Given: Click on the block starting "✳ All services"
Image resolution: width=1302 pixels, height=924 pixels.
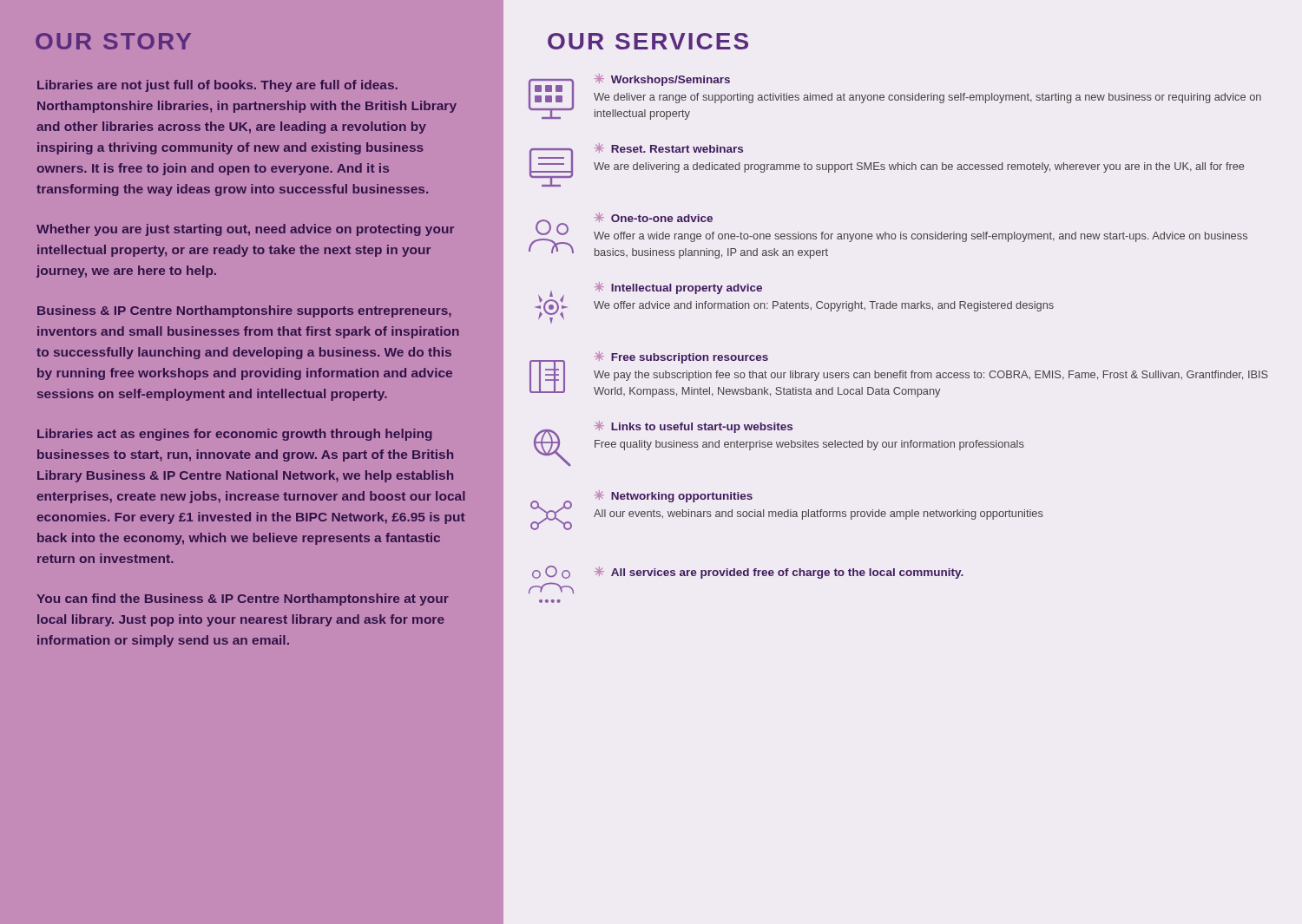Looking at the screenshot, I should (898, 584).
